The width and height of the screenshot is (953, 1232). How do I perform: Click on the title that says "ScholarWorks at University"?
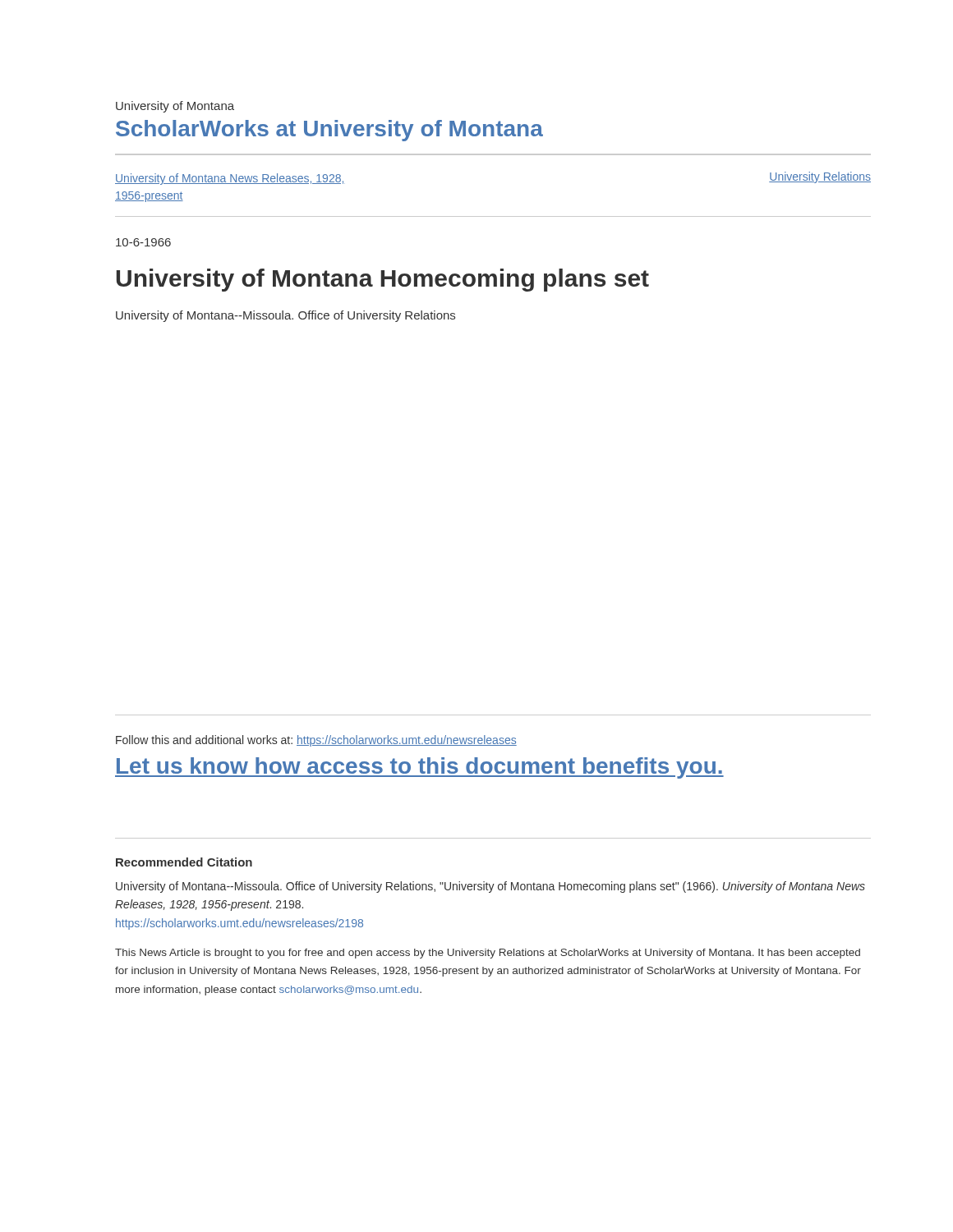pyautogui.click(x=329, y=129)
